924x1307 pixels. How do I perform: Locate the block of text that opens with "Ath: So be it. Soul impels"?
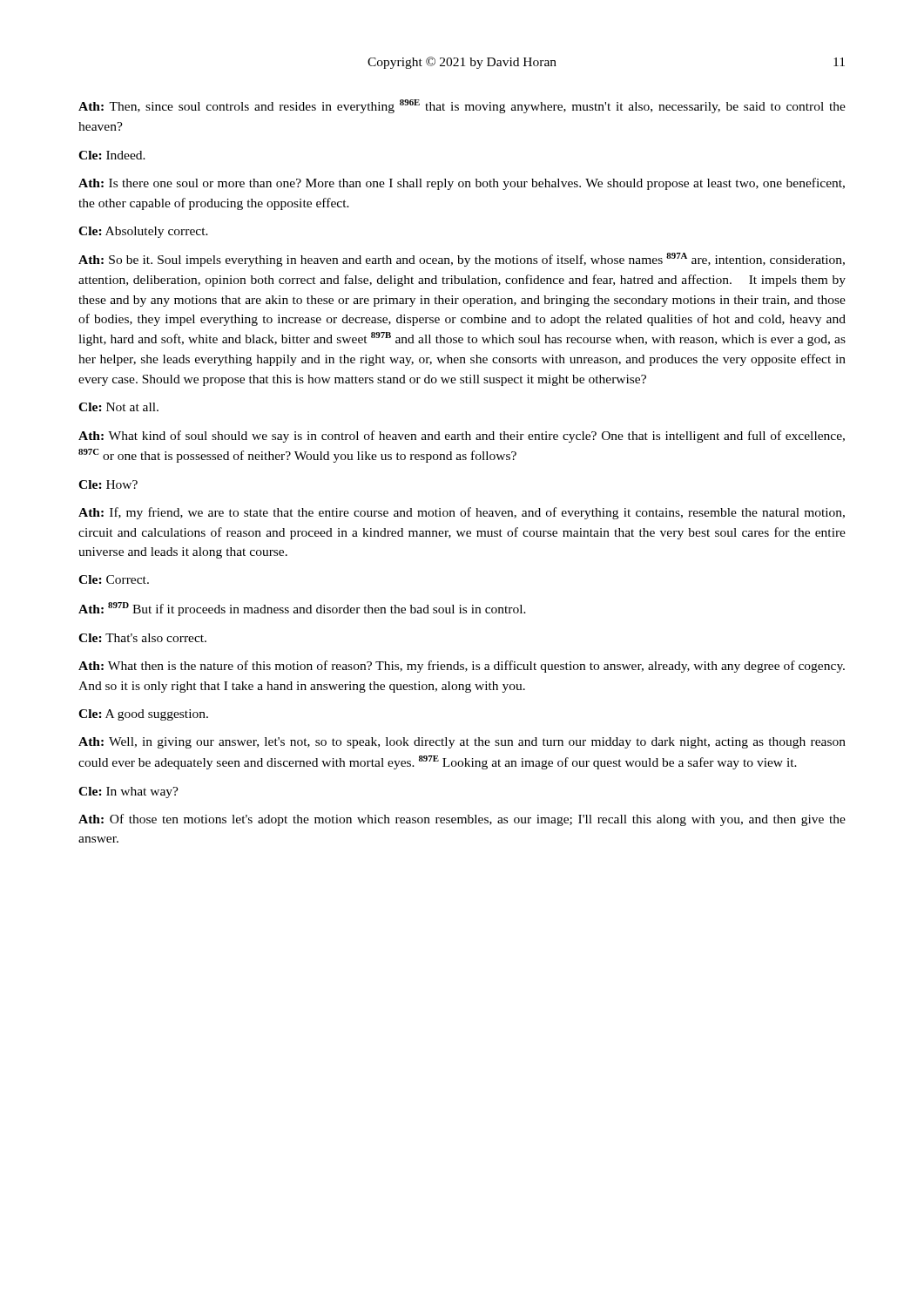pos(462,318)
